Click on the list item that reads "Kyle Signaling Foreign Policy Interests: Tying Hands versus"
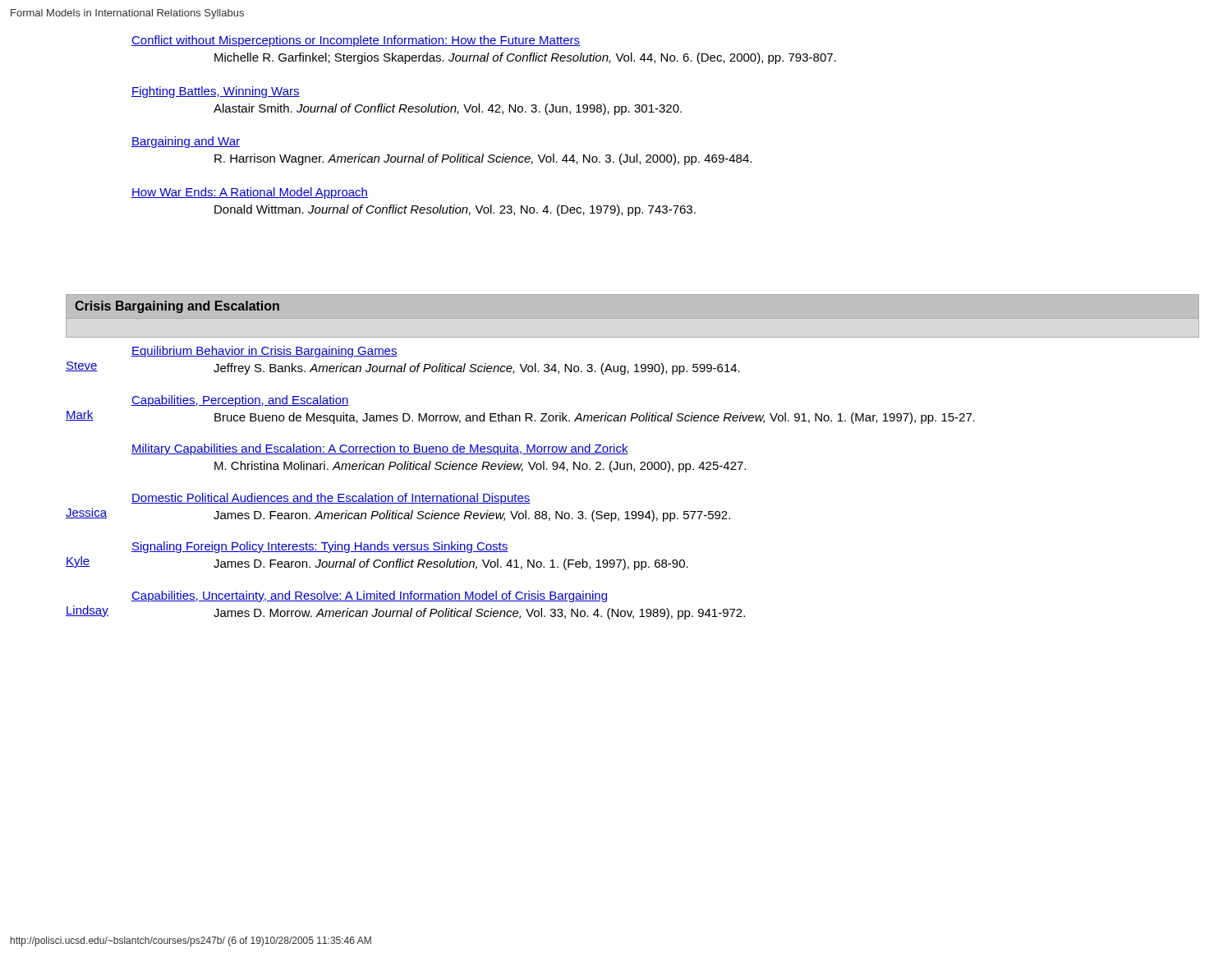Viewport: 1232px width, 953px height. point(632,556)
